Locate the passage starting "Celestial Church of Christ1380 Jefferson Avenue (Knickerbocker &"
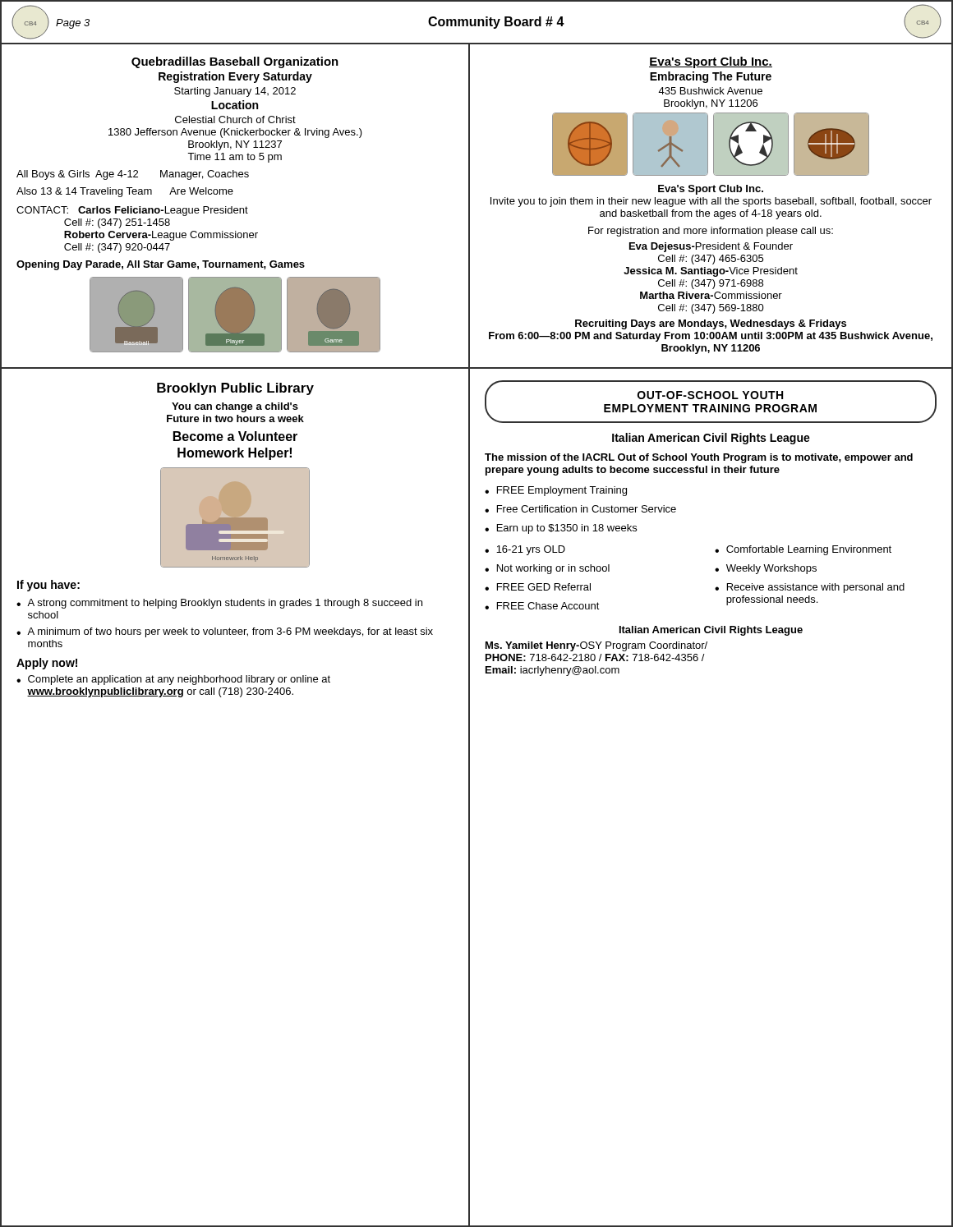 (x=235, y=138)
